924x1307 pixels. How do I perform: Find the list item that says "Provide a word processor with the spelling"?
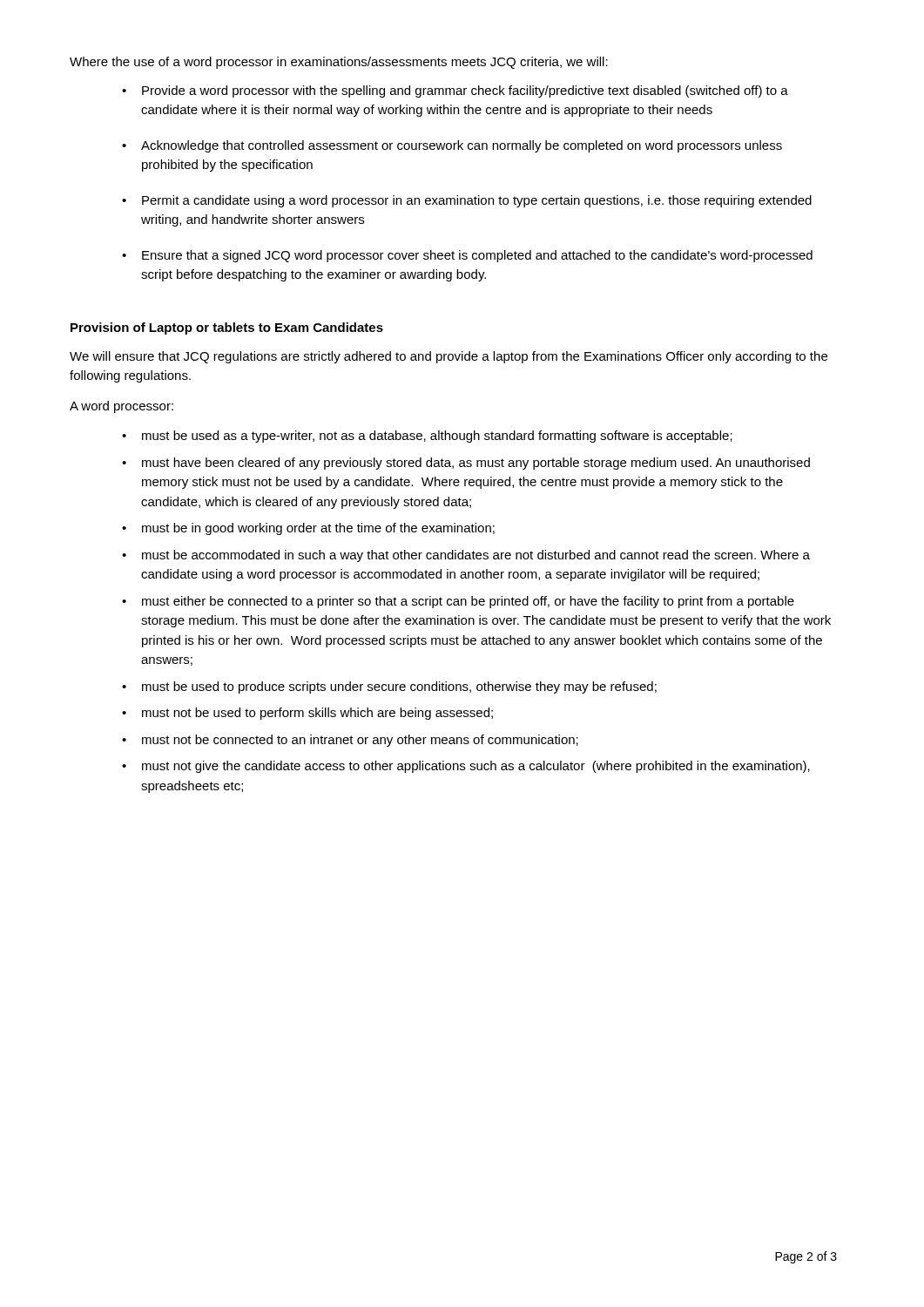(464, 100)
